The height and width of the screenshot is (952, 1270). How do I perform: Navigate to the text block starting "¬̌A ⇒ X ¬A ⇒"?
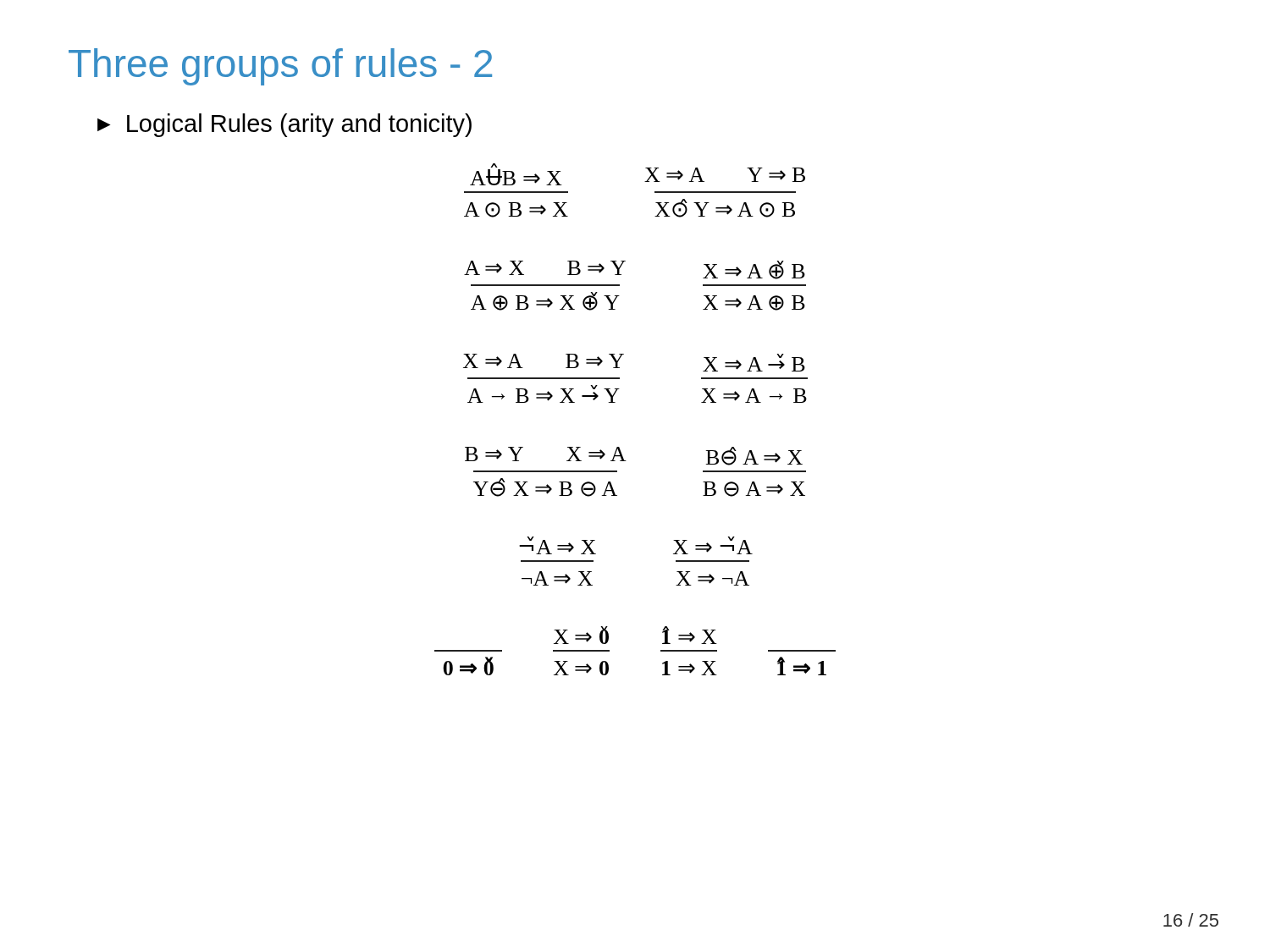coord(565,545)
